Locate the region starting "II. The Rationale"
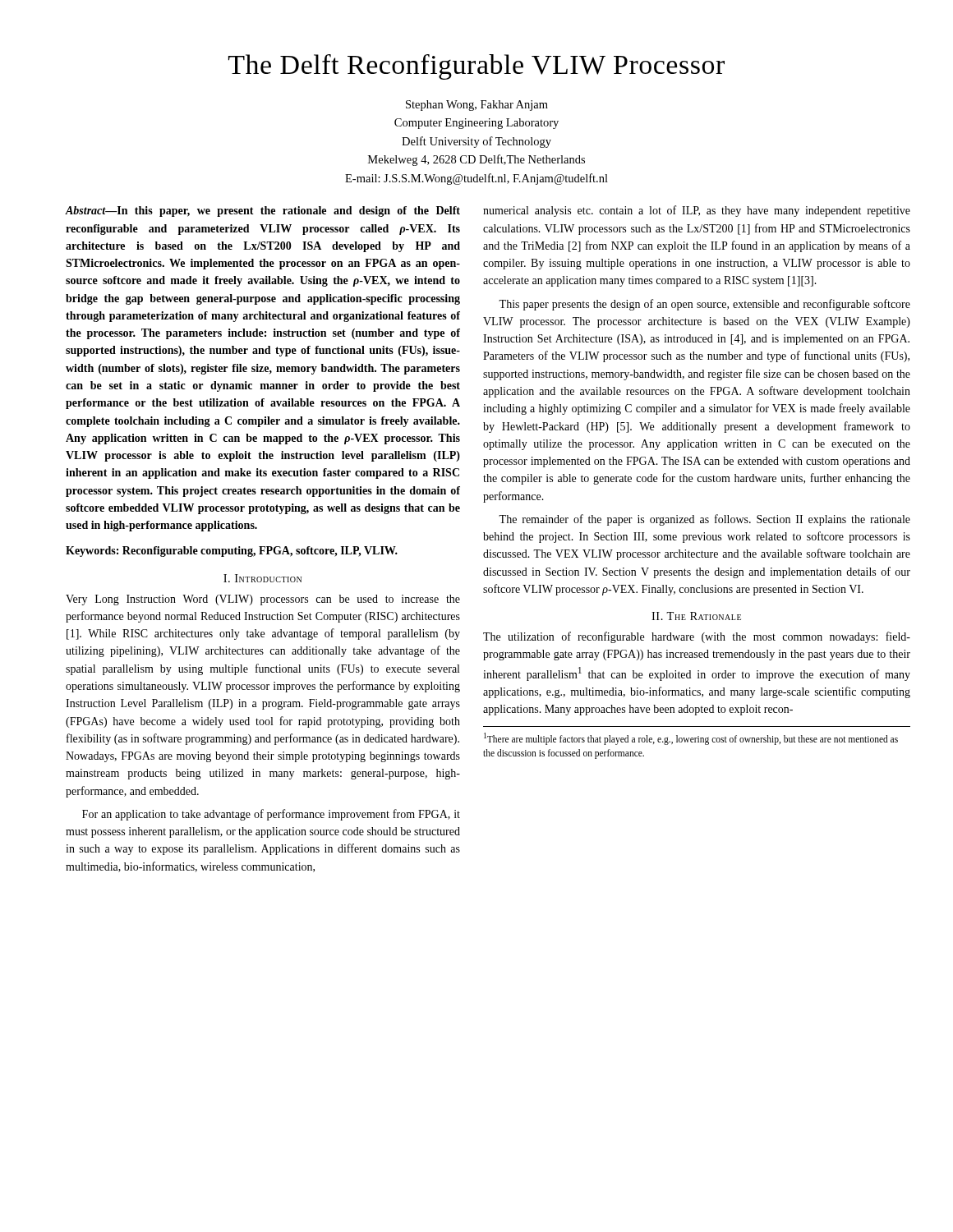953x1232 pixels. [x=697, y=616]
